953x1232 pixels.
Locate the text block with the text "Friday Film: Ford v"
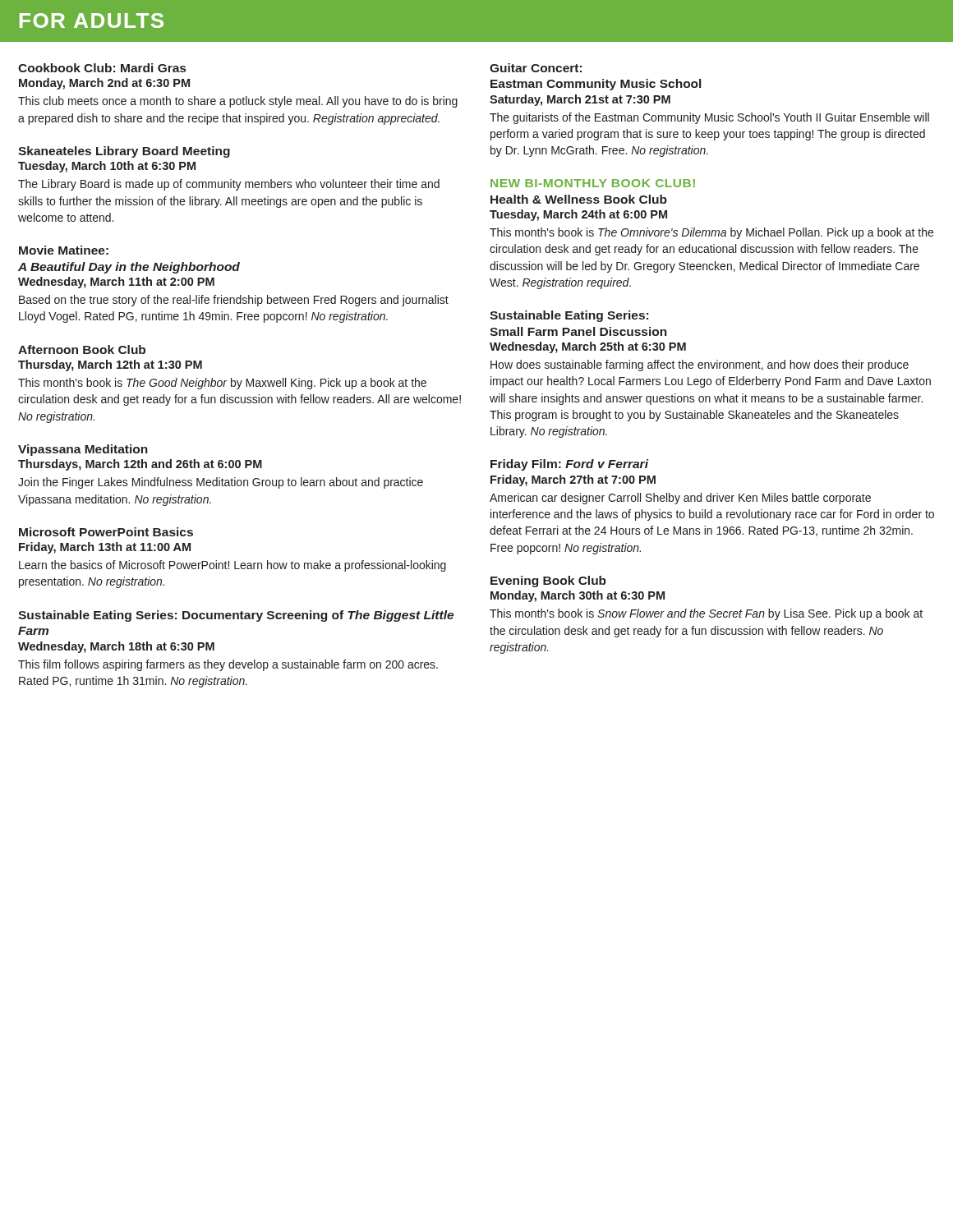pos(712,506)
